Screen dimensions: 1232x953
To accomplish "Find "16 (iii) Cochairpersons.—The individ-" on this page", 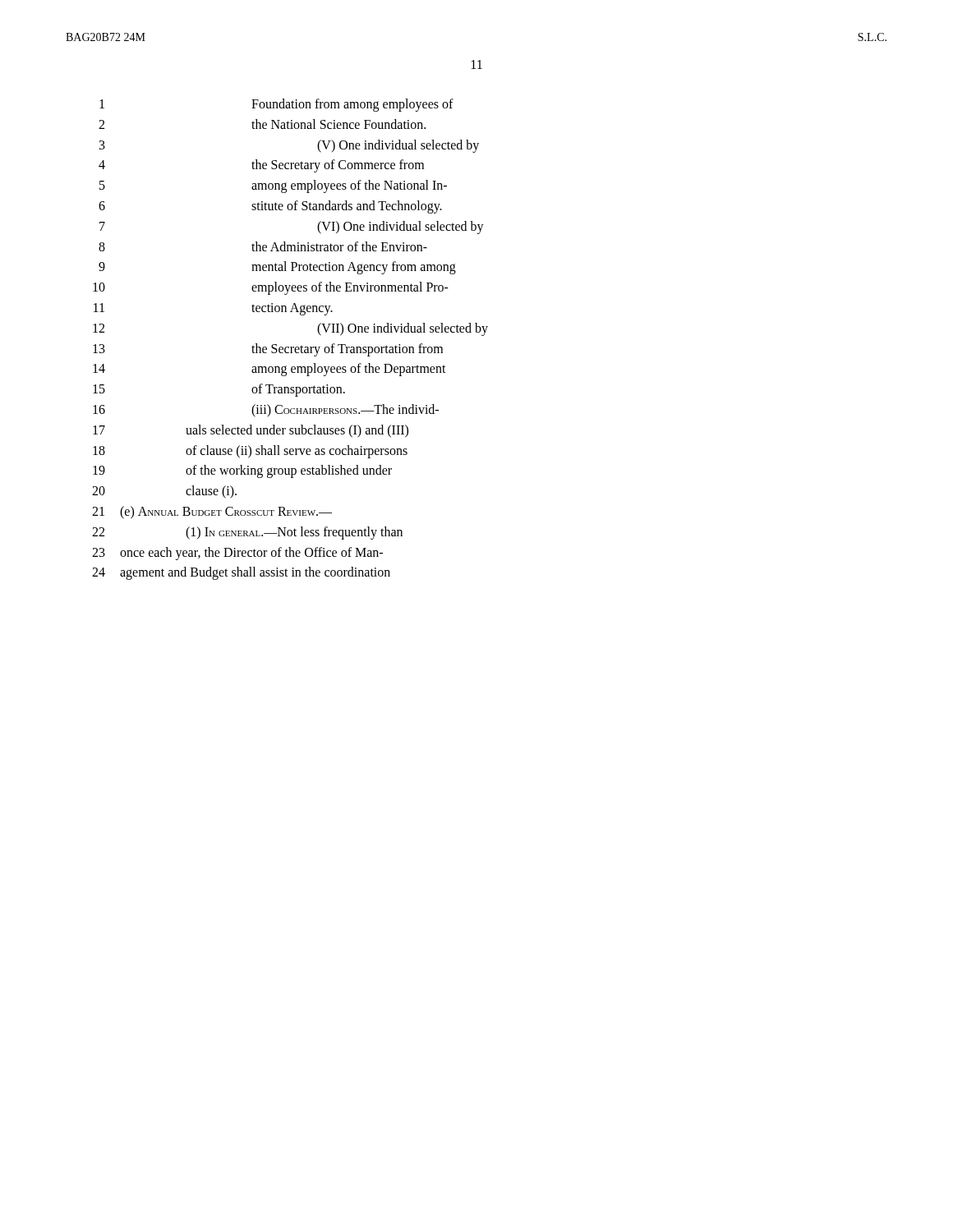I will pos(266,411).
